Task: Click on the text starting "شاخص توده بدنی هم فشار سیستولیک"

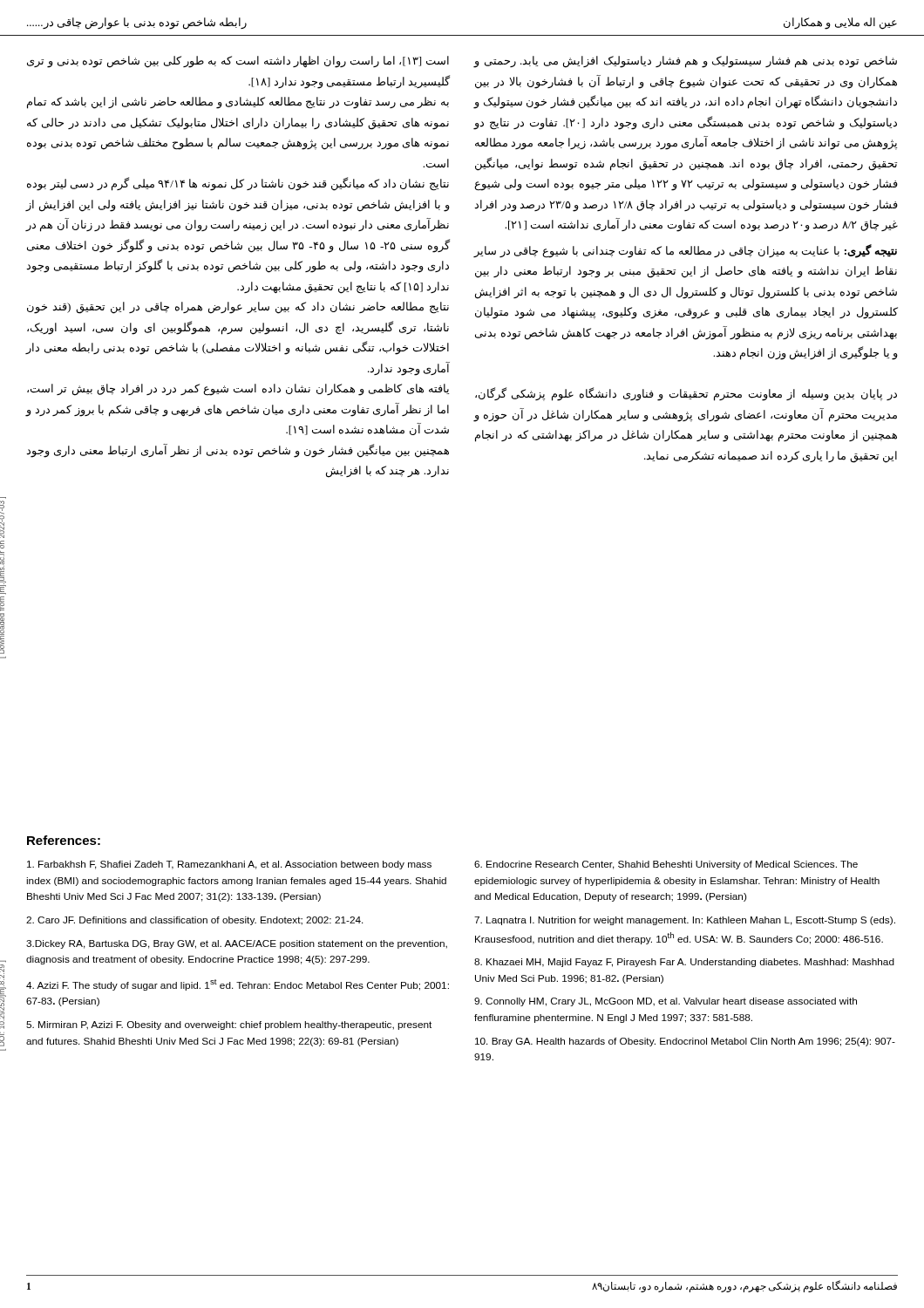Action: point(686,143)
